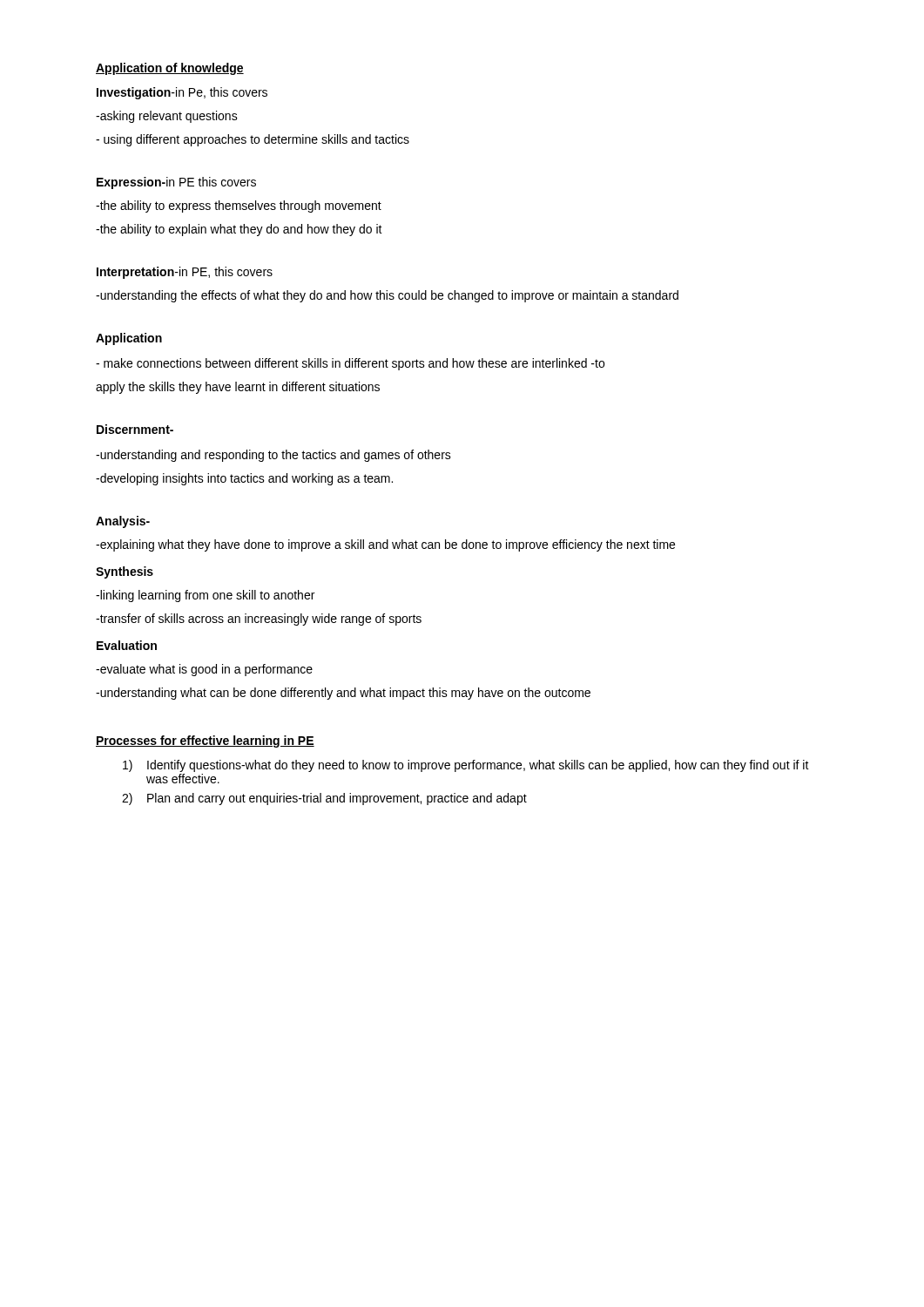The width and height of the screenshot is (924, 1307).
Task: Locate the text containing "Expression-in PE this covers"
Action: point(176,183)
